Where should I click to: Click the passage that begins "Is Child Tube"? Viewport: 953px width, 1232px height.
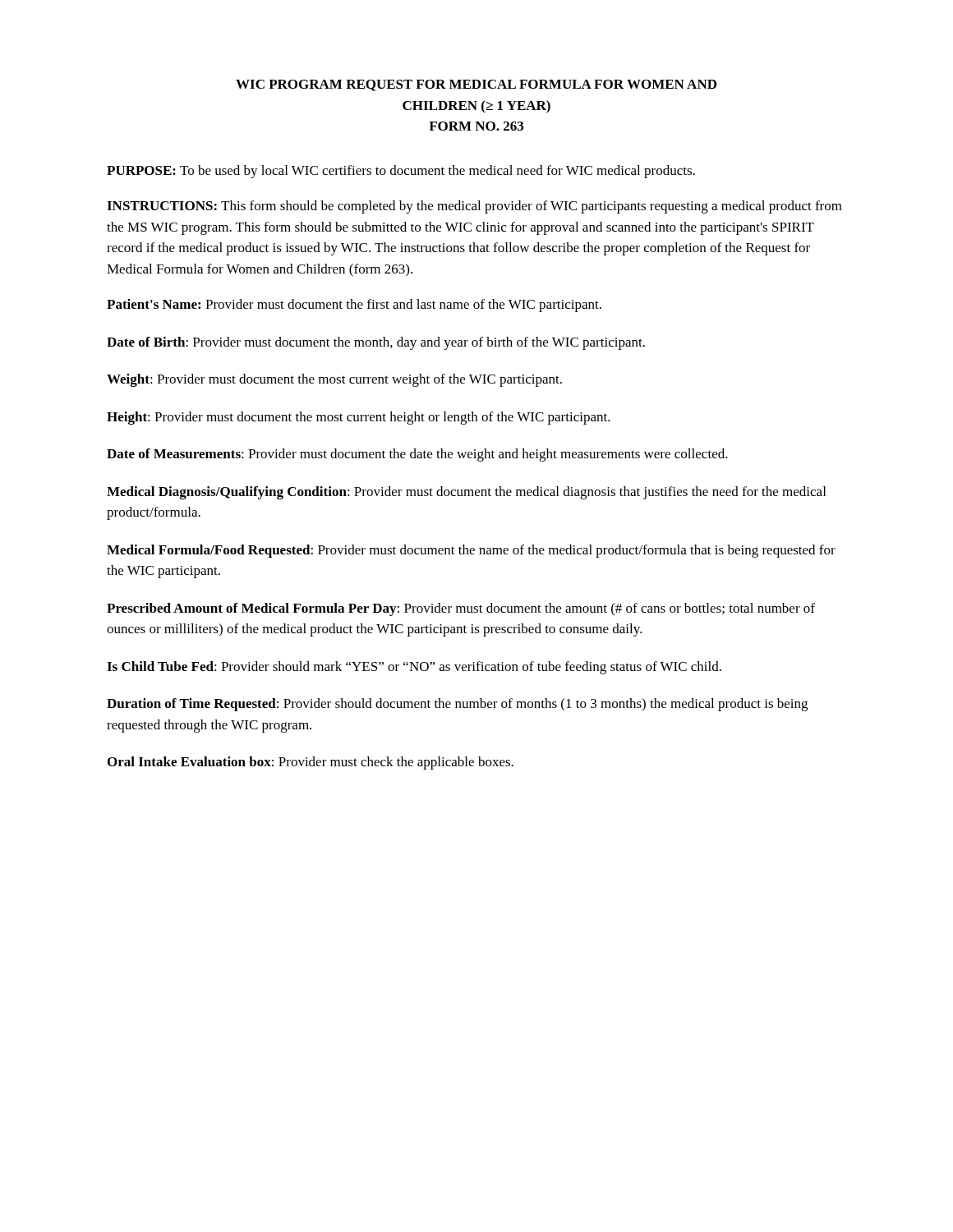[415, 666]
